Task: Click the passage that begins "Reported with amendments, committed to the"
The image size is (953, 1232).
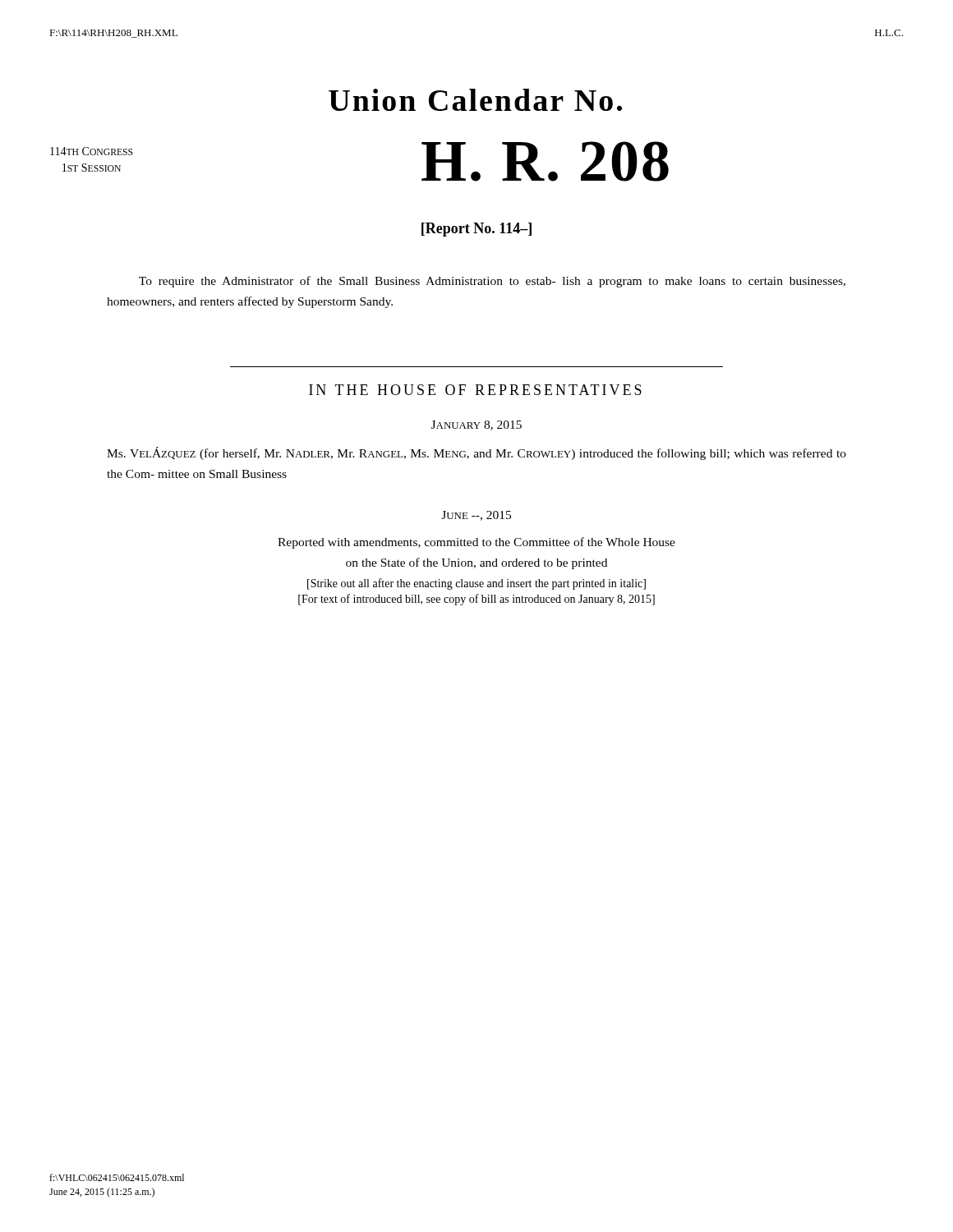Action: coord(476,552)
